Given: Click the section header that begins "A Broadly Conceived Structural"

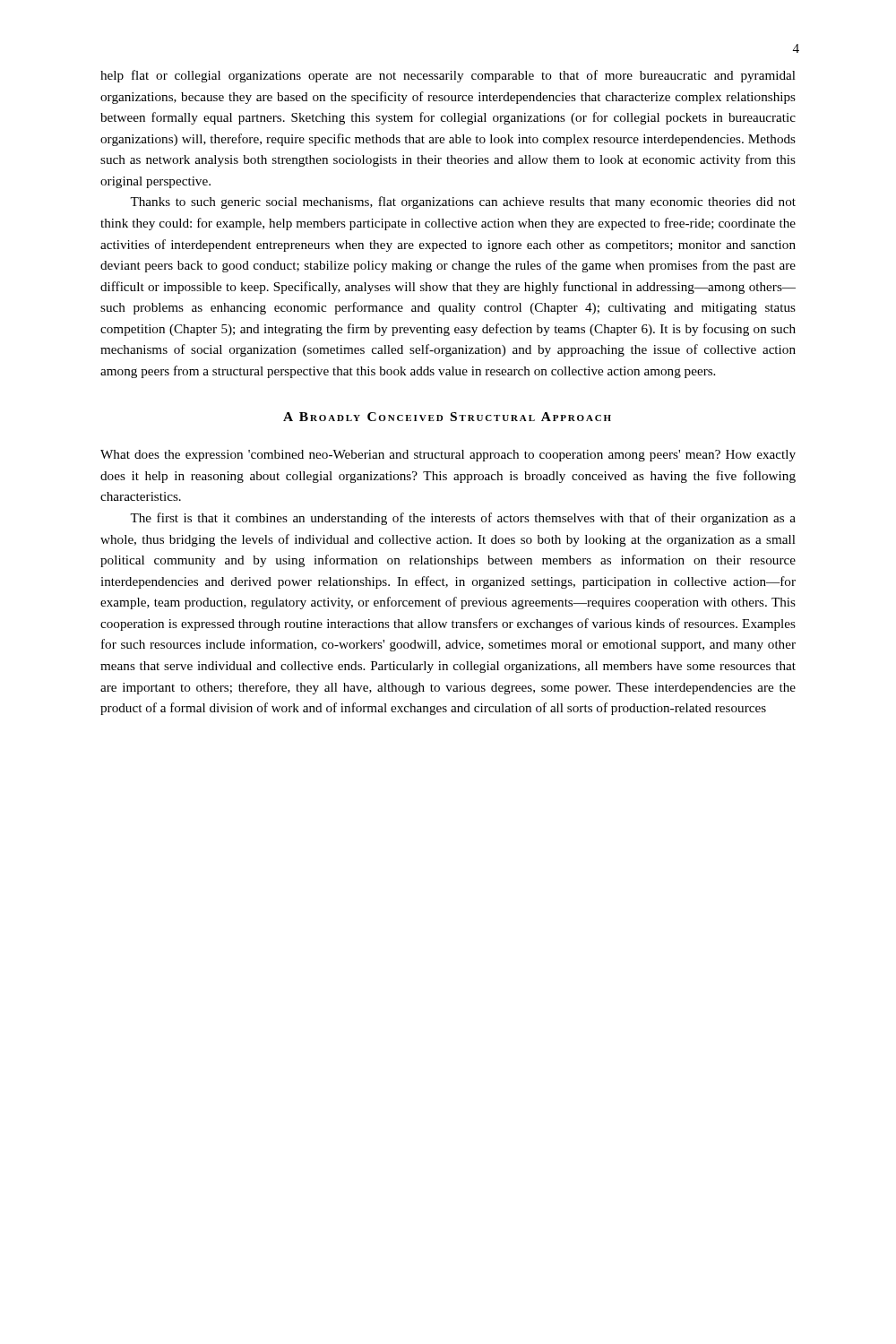Looking at the screenshot, I should [x=448, y=417].
